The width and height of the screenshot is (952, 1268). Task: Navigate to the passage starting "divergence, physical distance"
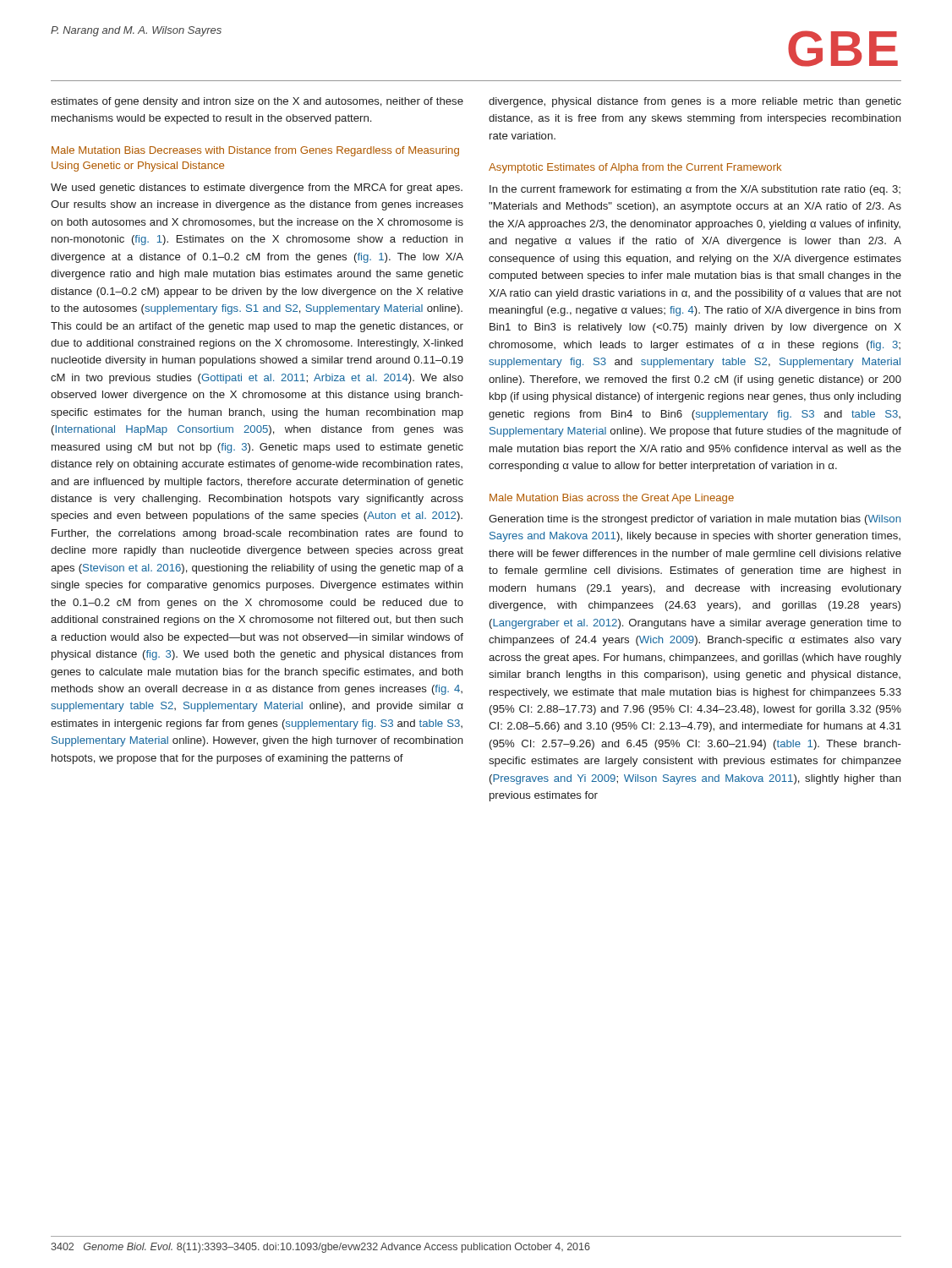pos(695,119)
